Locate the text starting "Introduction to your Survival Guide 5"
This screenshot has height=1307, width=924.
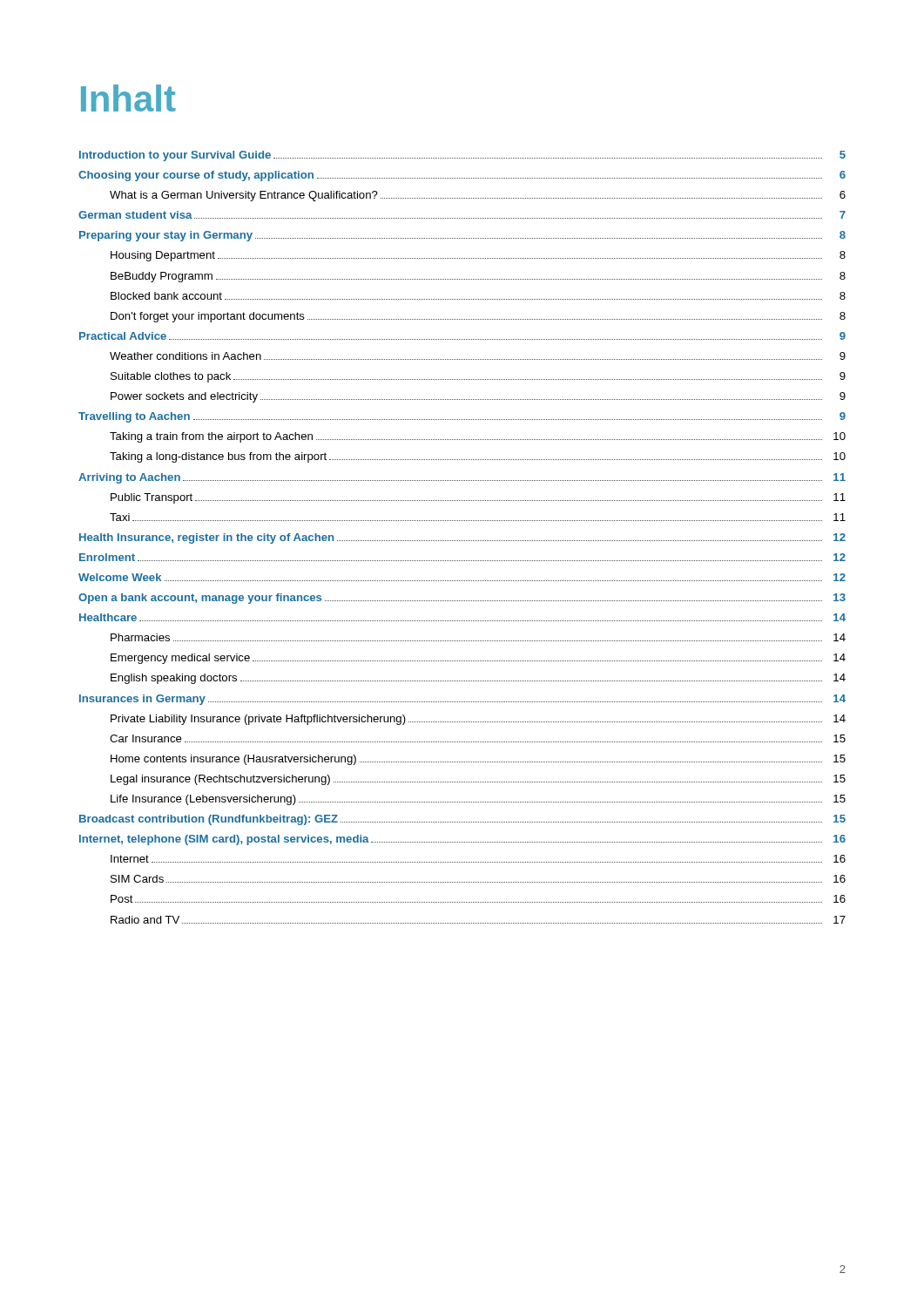click(462, 155)
